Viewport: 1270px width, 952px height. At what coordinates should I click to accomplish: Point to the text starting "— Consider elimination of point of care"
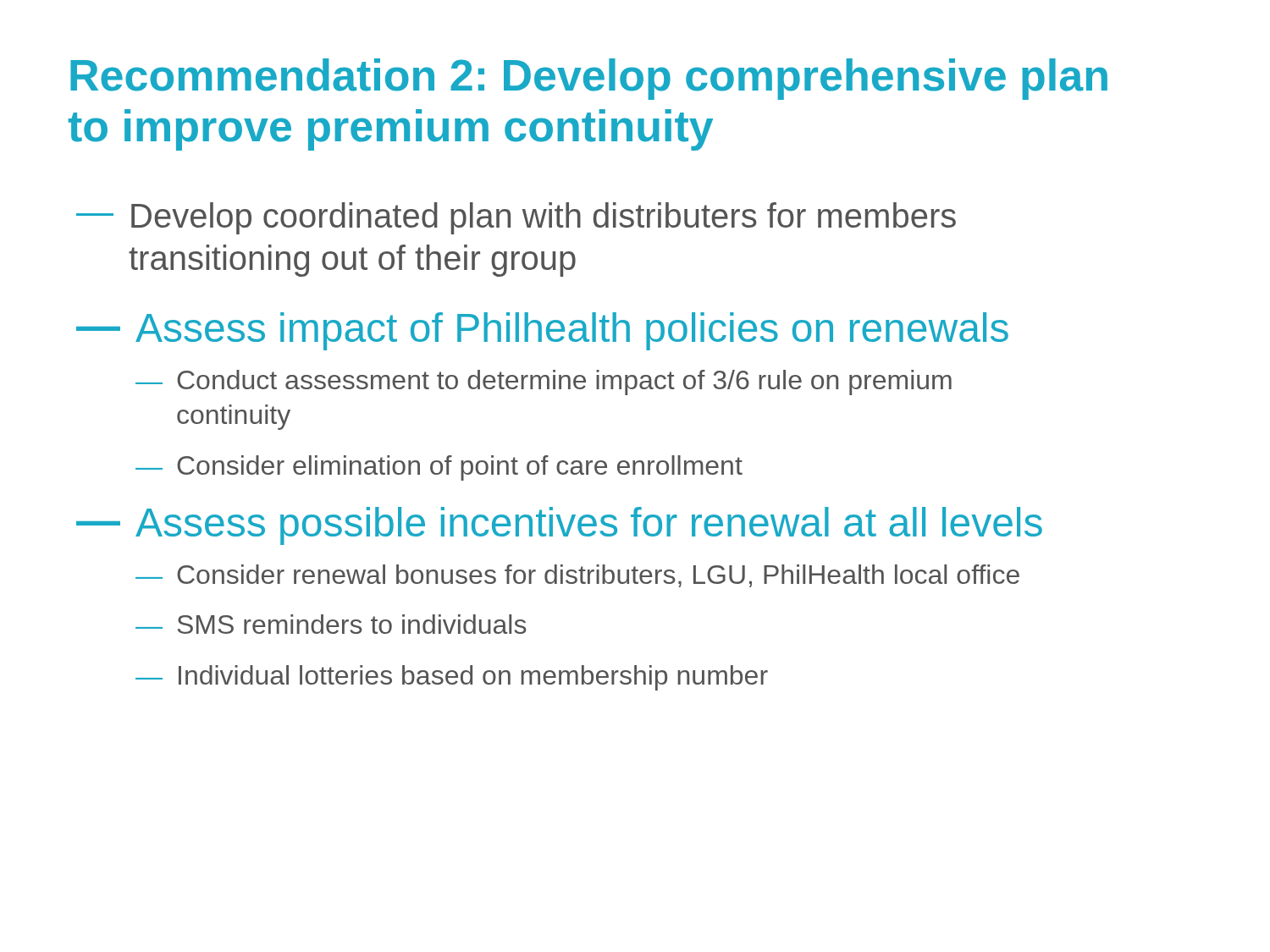[x=439, y=466]
